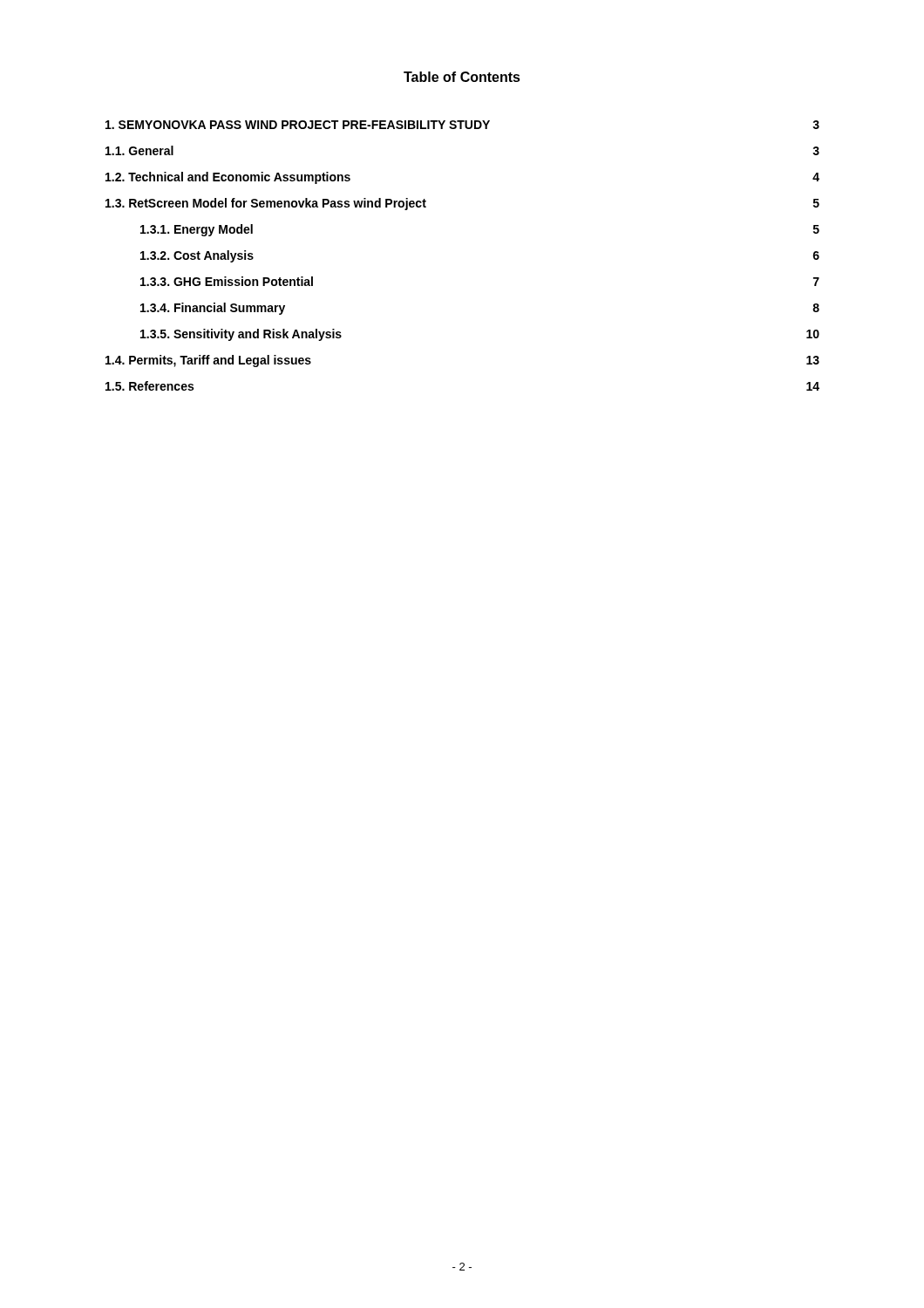Image resolution: width=924 pixels, height=1308 pixels.
Task: Locate the text "Table of Contents"
Action: (x=462, y=77)
